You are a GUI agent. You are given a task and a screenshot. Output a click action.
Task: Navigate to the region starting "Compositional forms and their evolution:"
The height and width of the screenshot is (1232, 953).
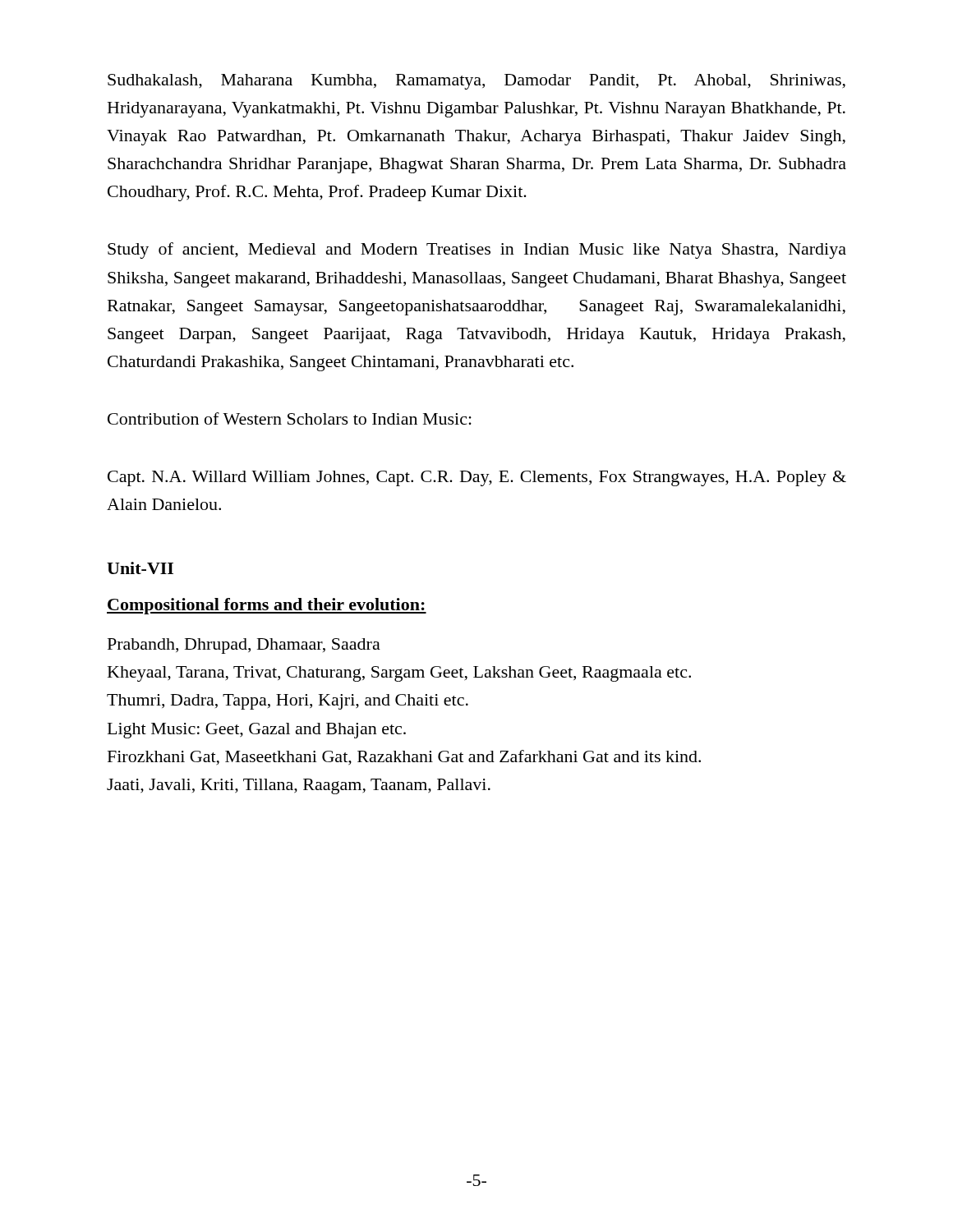pos(266,604)
